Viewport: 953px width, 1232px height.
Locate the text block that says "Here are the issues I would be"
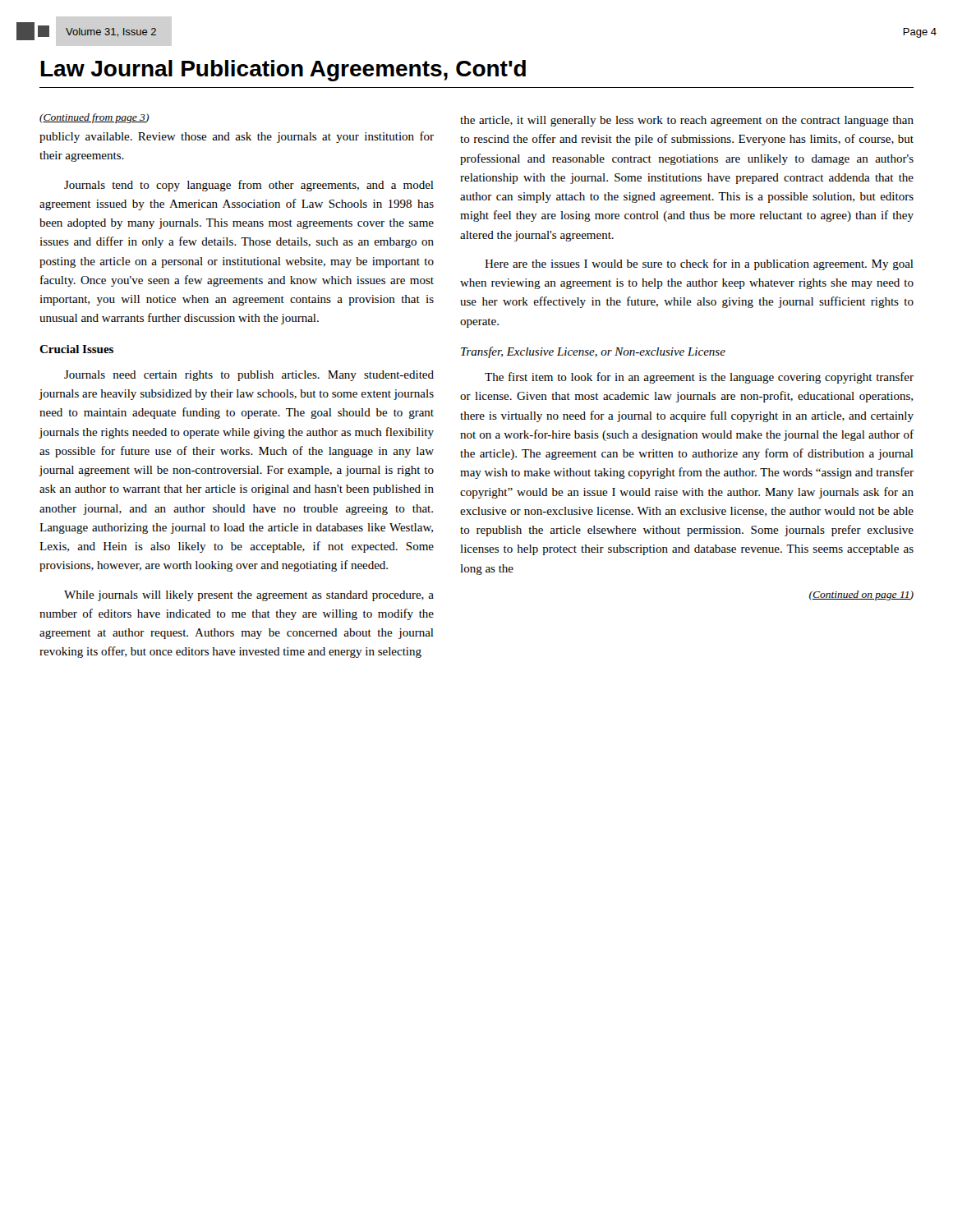687,293
